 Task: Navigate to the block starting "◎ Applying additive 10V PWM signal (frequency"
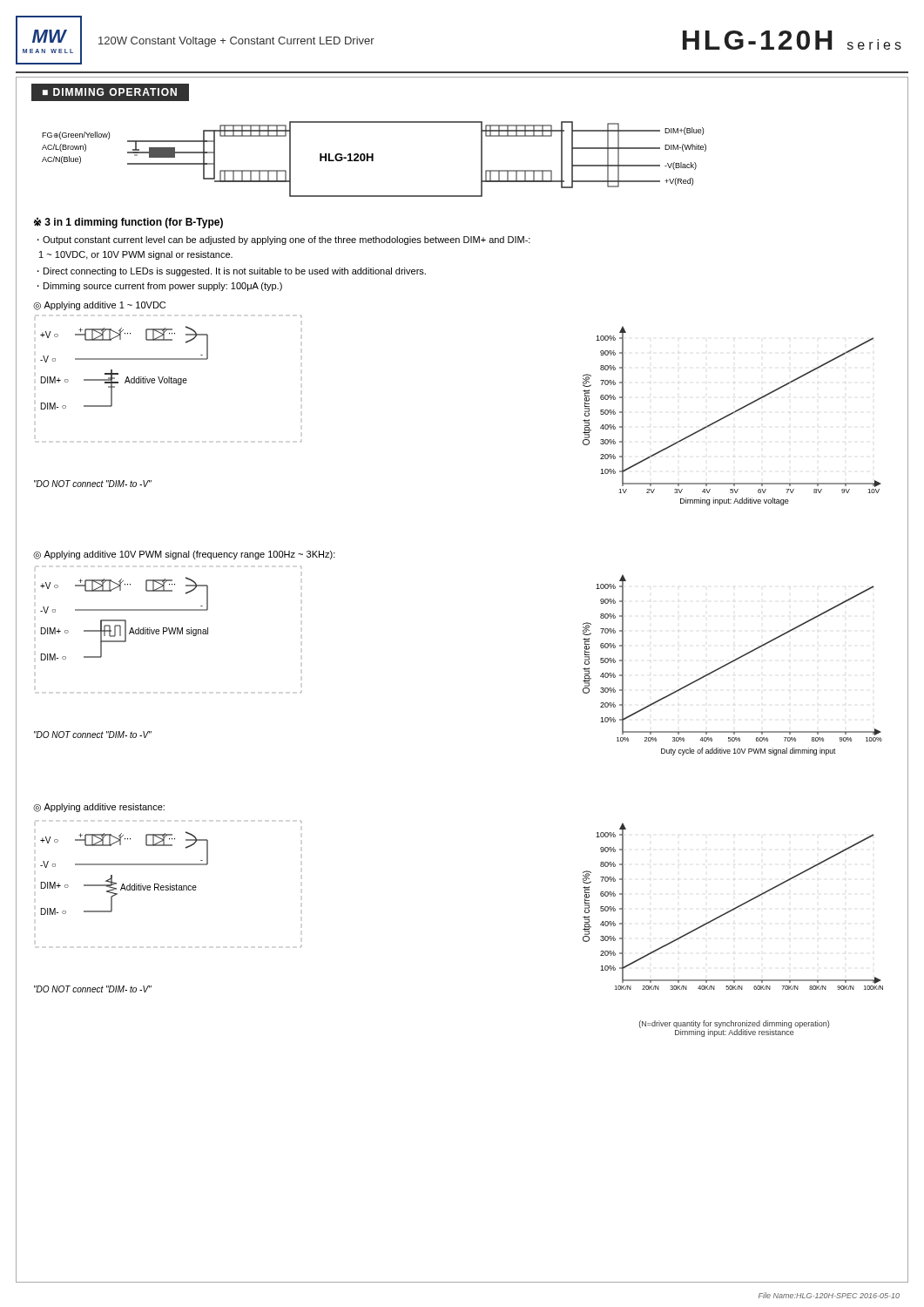click(184, 554)
